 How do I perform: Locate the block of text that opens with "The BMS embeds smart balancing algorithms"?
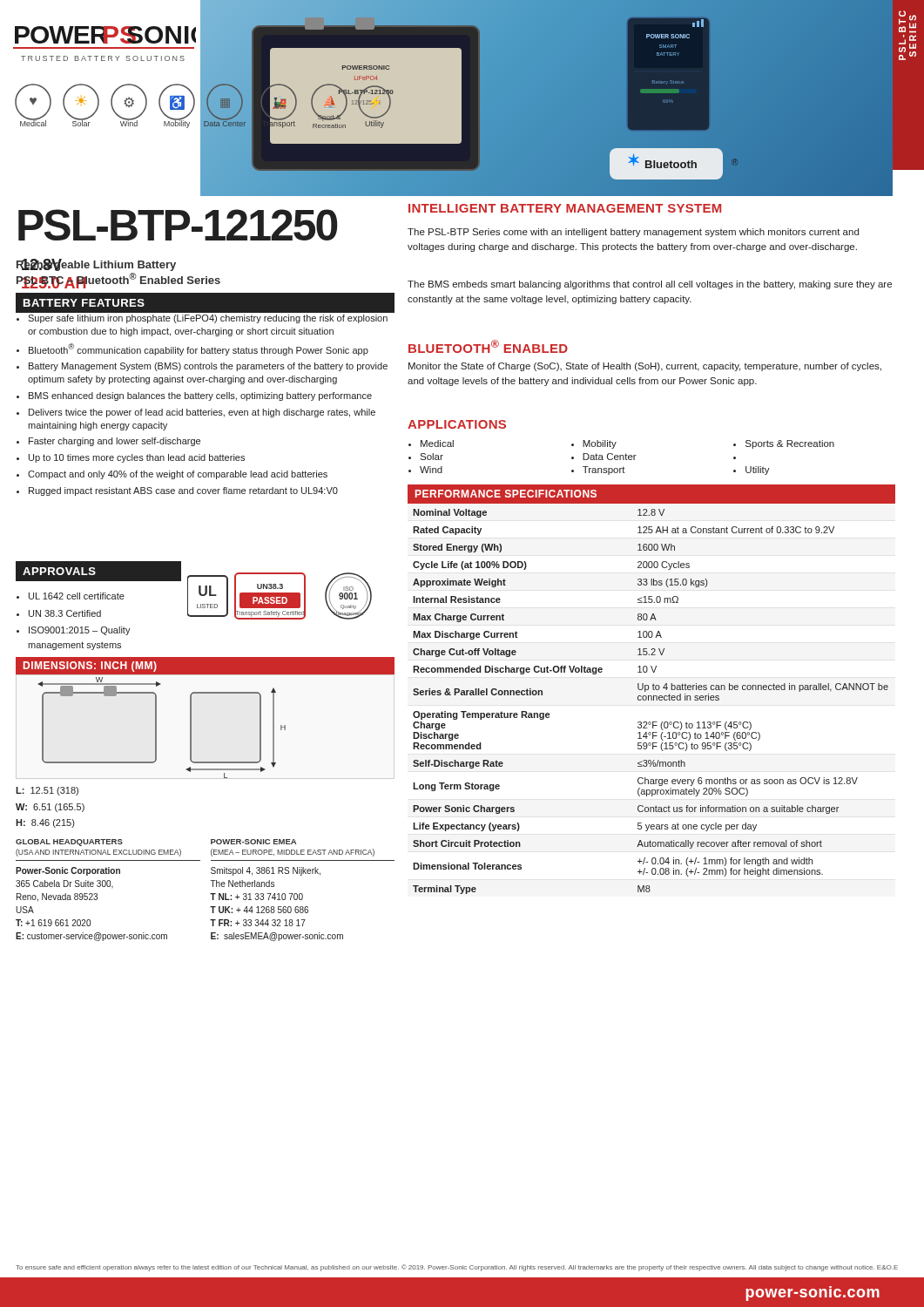tap(650, 292)
